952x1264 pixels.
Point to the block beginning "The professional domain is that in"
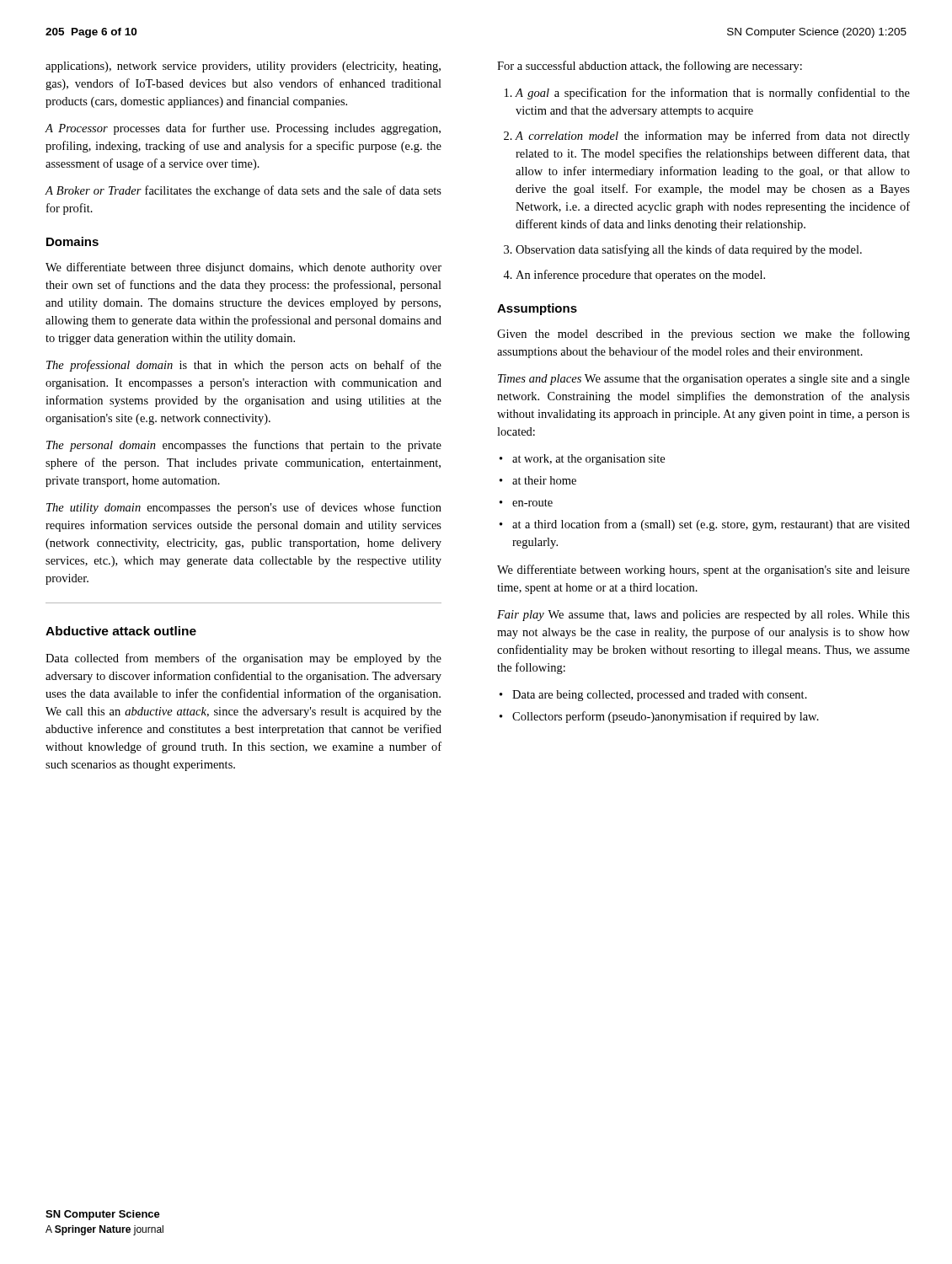[x=243, y=392]
